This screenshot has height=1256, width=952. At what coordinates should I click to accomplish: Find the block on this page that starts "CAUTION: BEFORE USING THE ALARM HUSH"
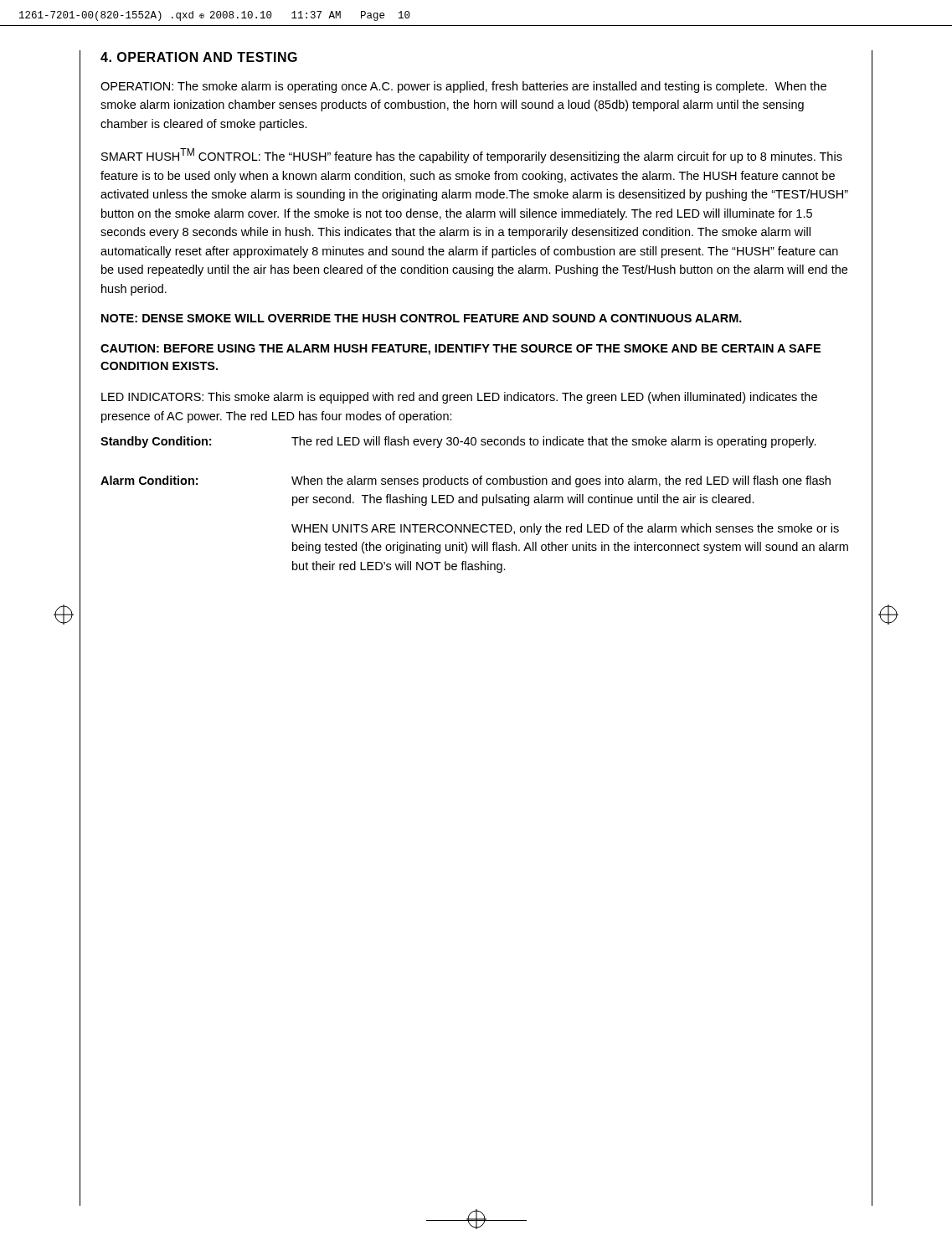tap(461, 357)
